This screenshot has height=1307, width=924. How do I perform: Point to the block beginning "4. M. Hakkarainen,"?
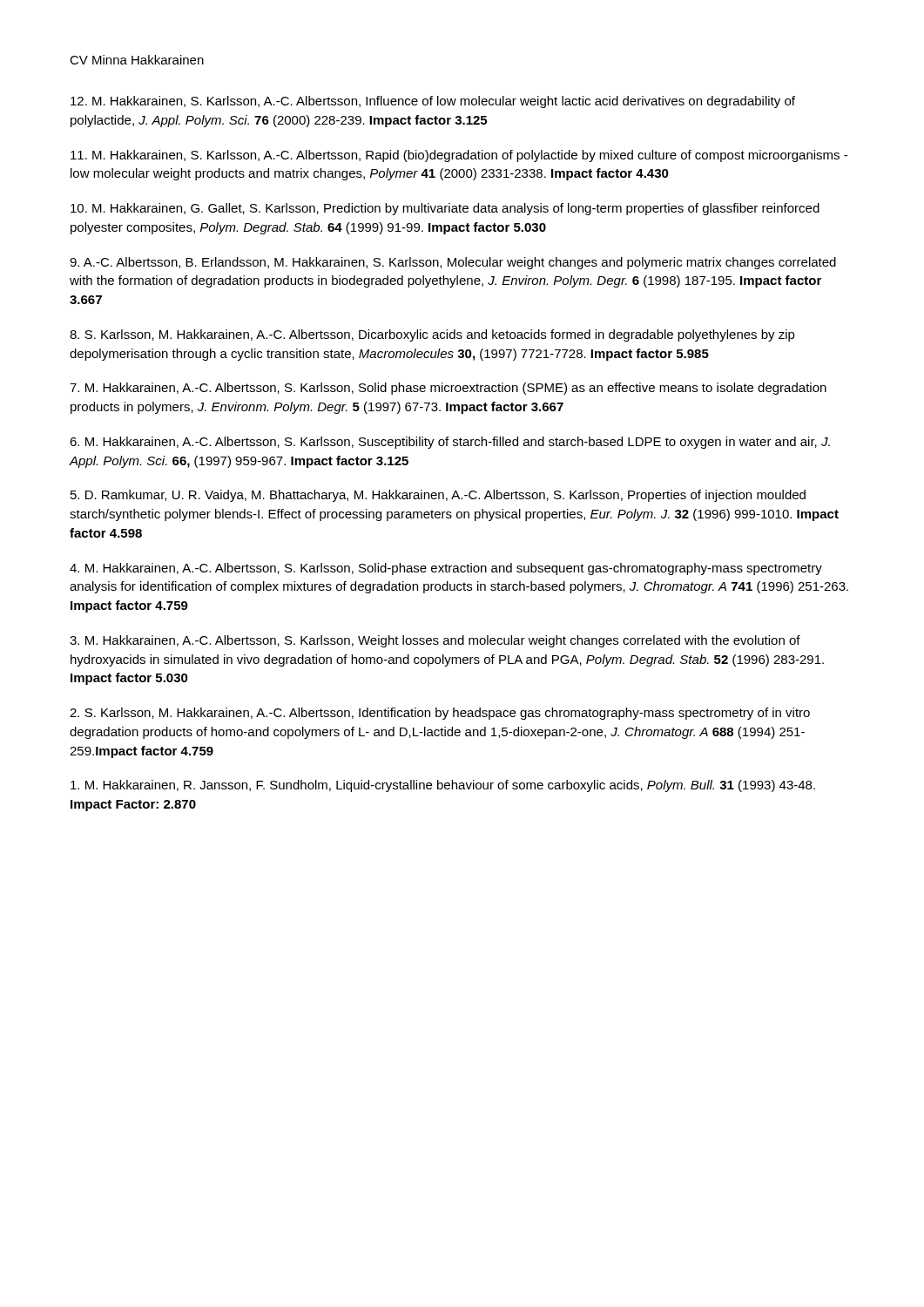click(x=459, y=586)
